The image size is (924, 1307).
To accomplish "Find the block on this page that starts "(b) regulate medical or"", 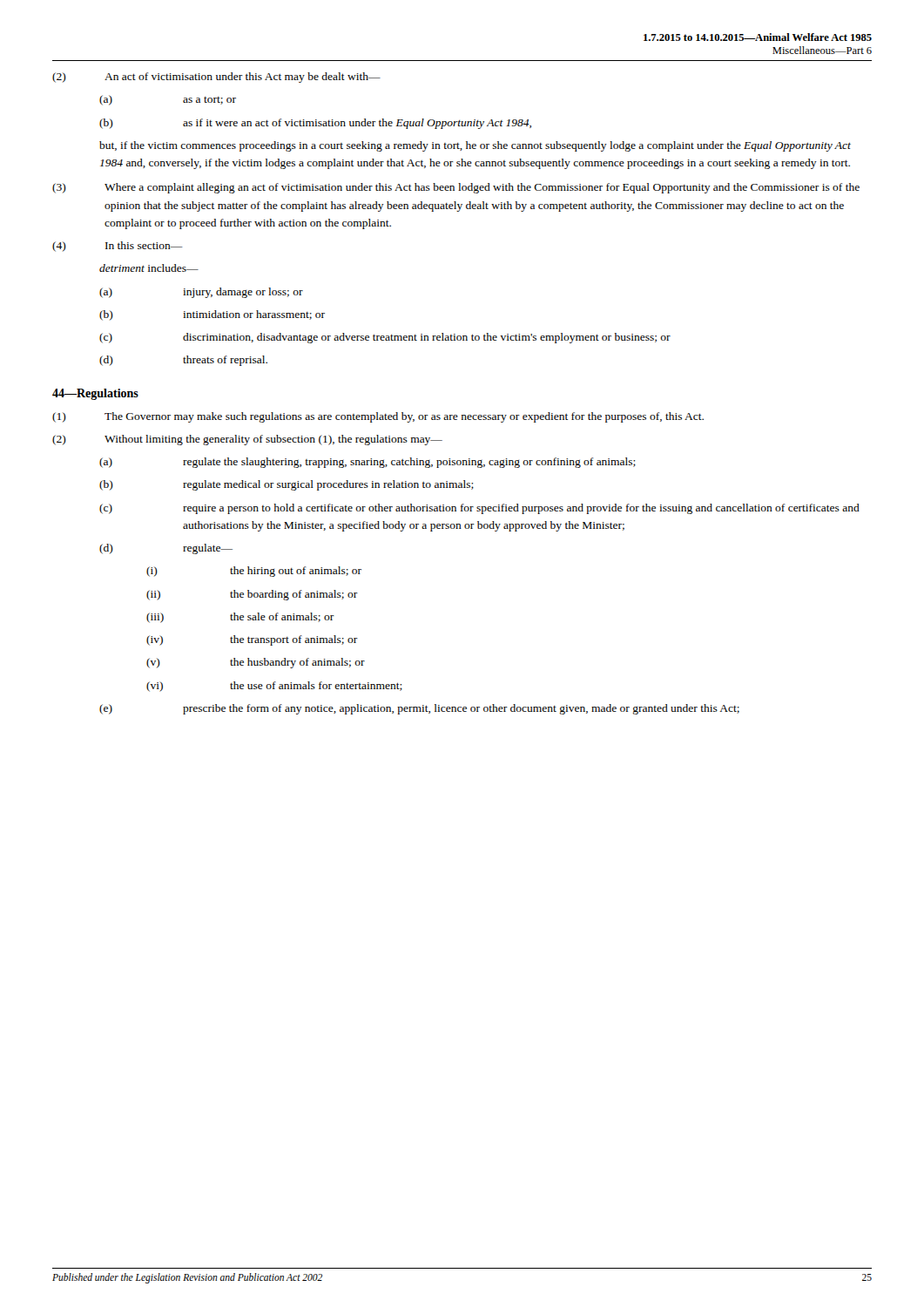I will point(287,485).
